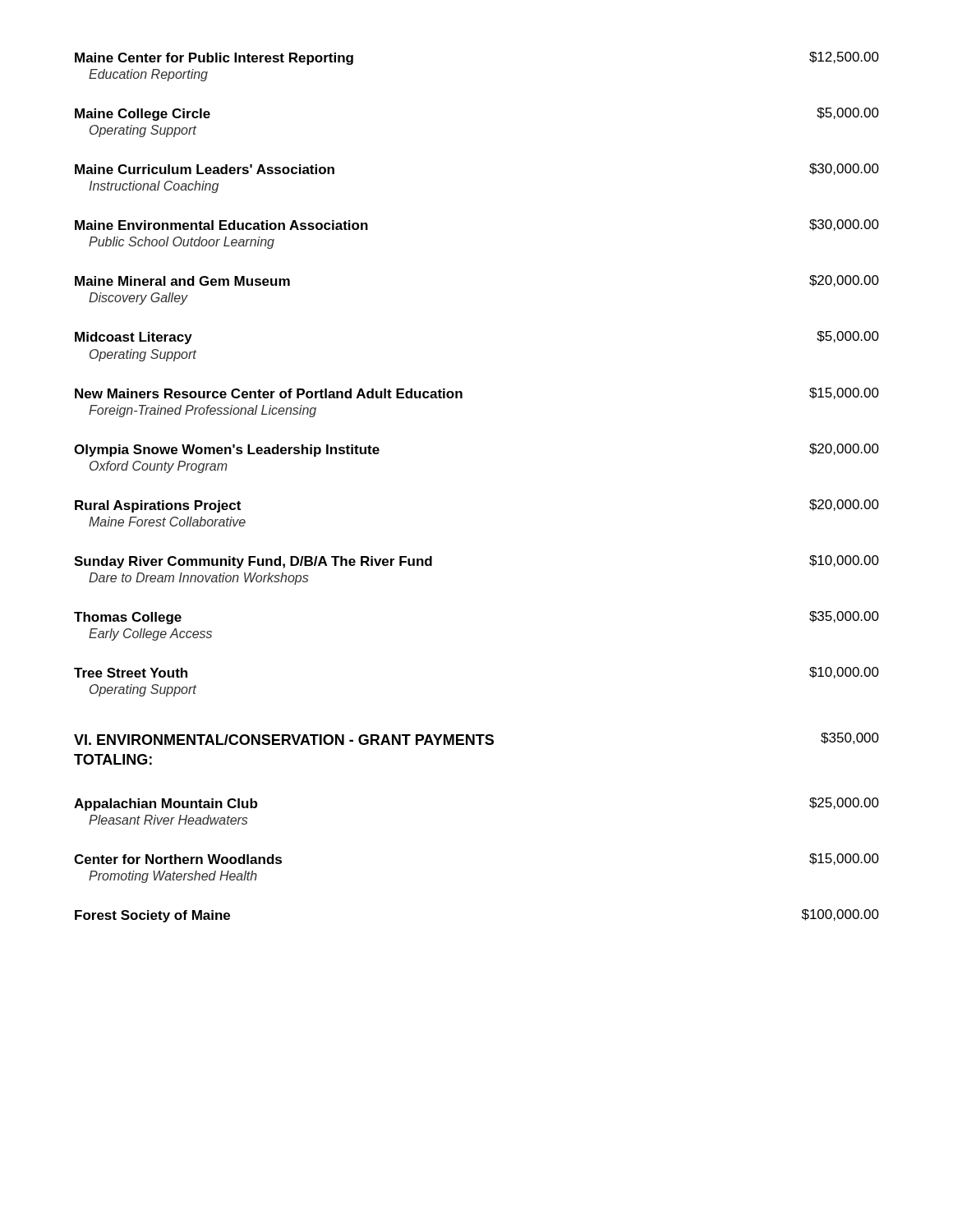Find "Forest Society of Maine $100,000.00" on this page

148,915
